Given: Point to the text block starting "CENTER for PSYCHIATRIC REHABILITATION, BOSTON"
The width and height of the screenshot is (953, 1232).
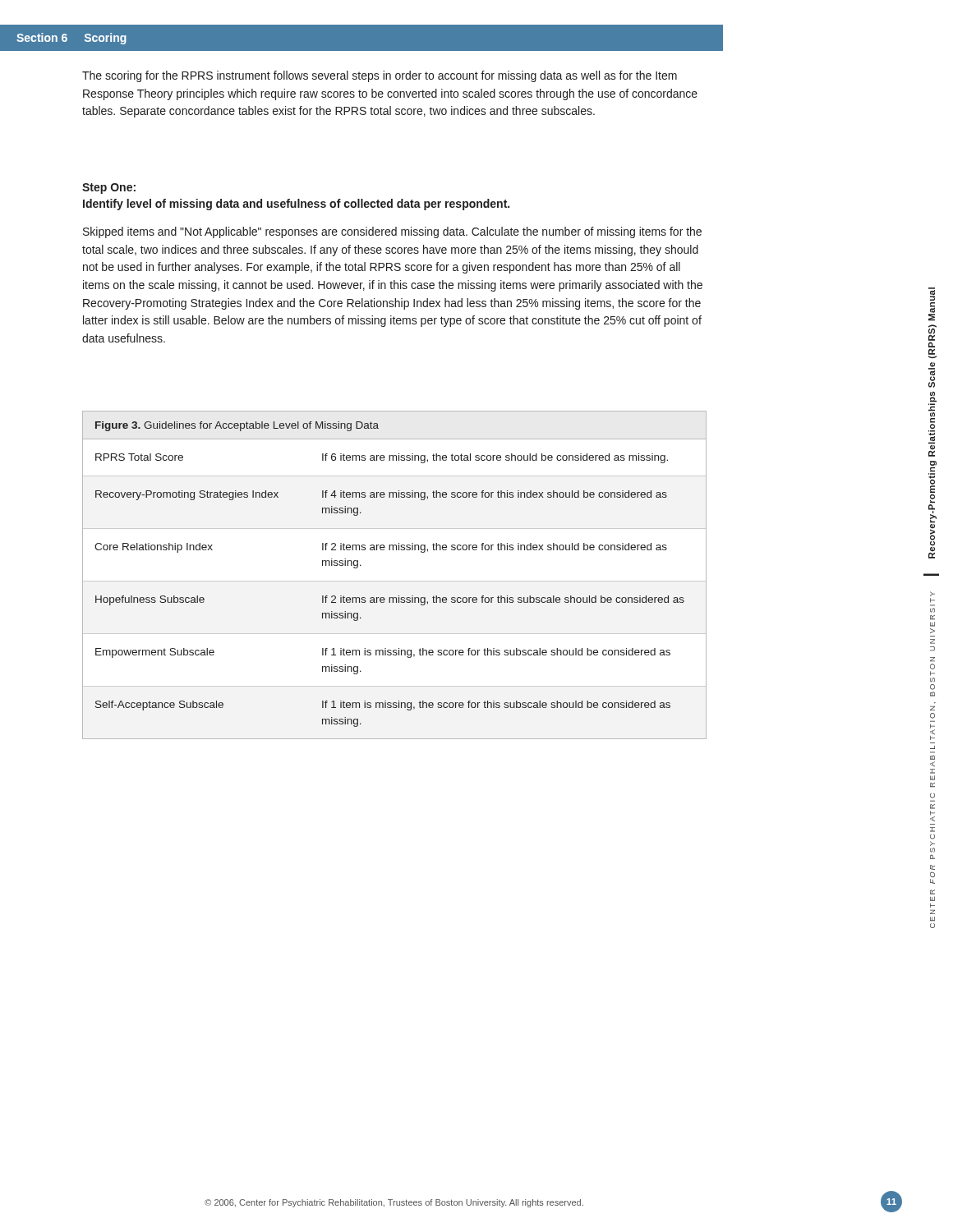Looking at the screenshot, I should click(x=932, y=759).
